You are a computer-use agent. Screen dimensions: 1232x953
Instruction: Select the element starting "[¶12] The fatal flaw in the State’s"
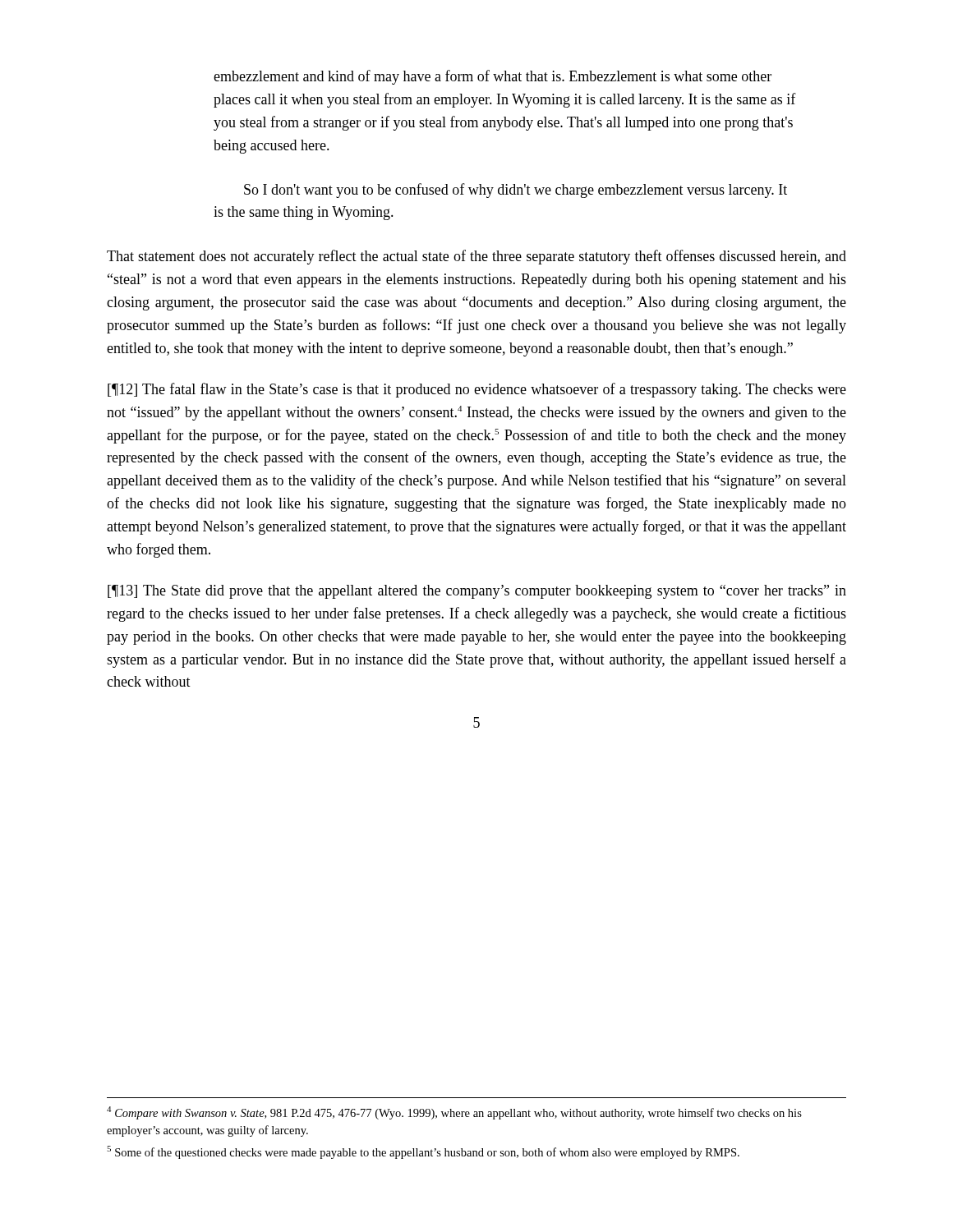point(476,469)
